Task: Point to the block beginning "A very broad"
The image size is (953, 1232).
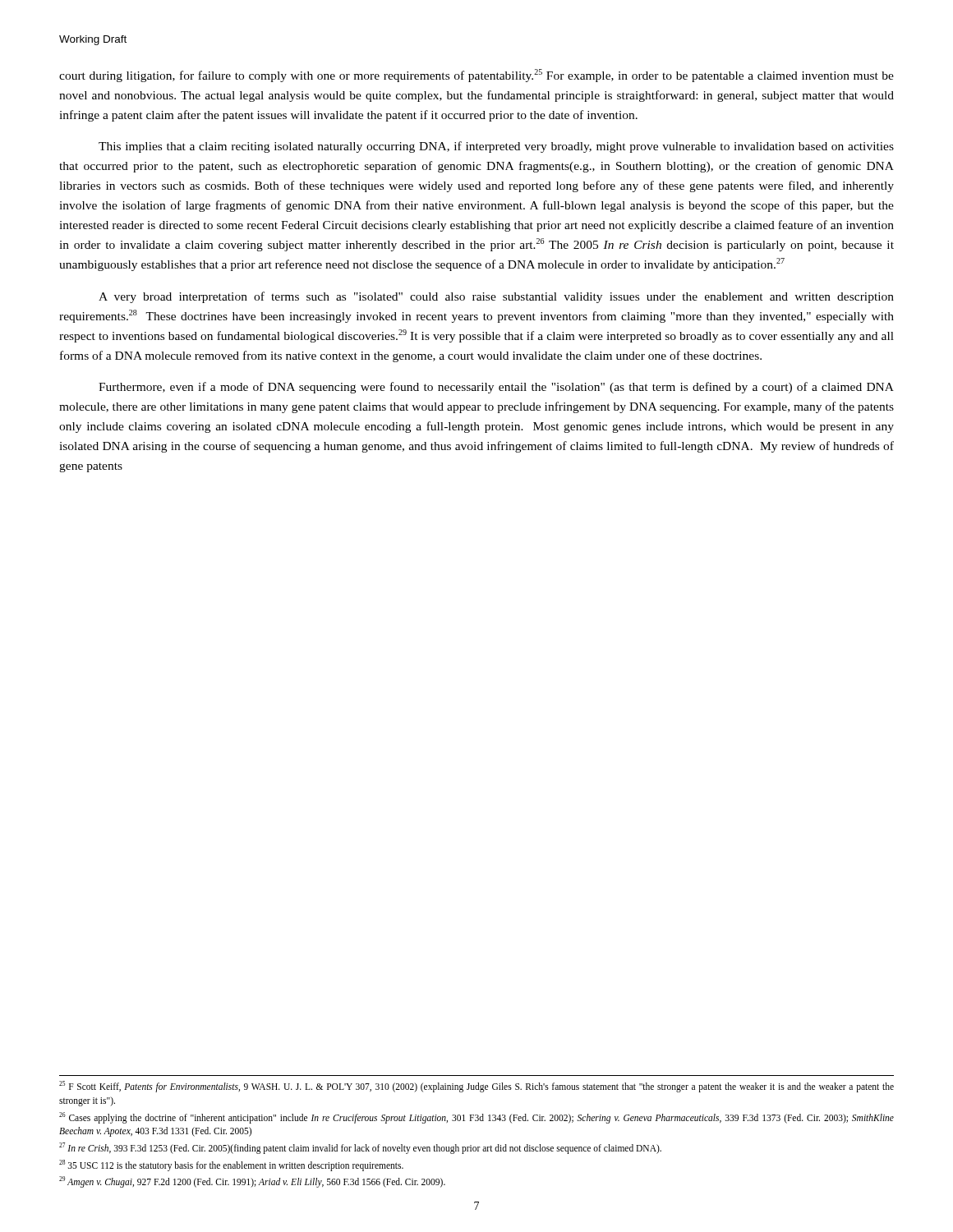Action: click(476, 325)
